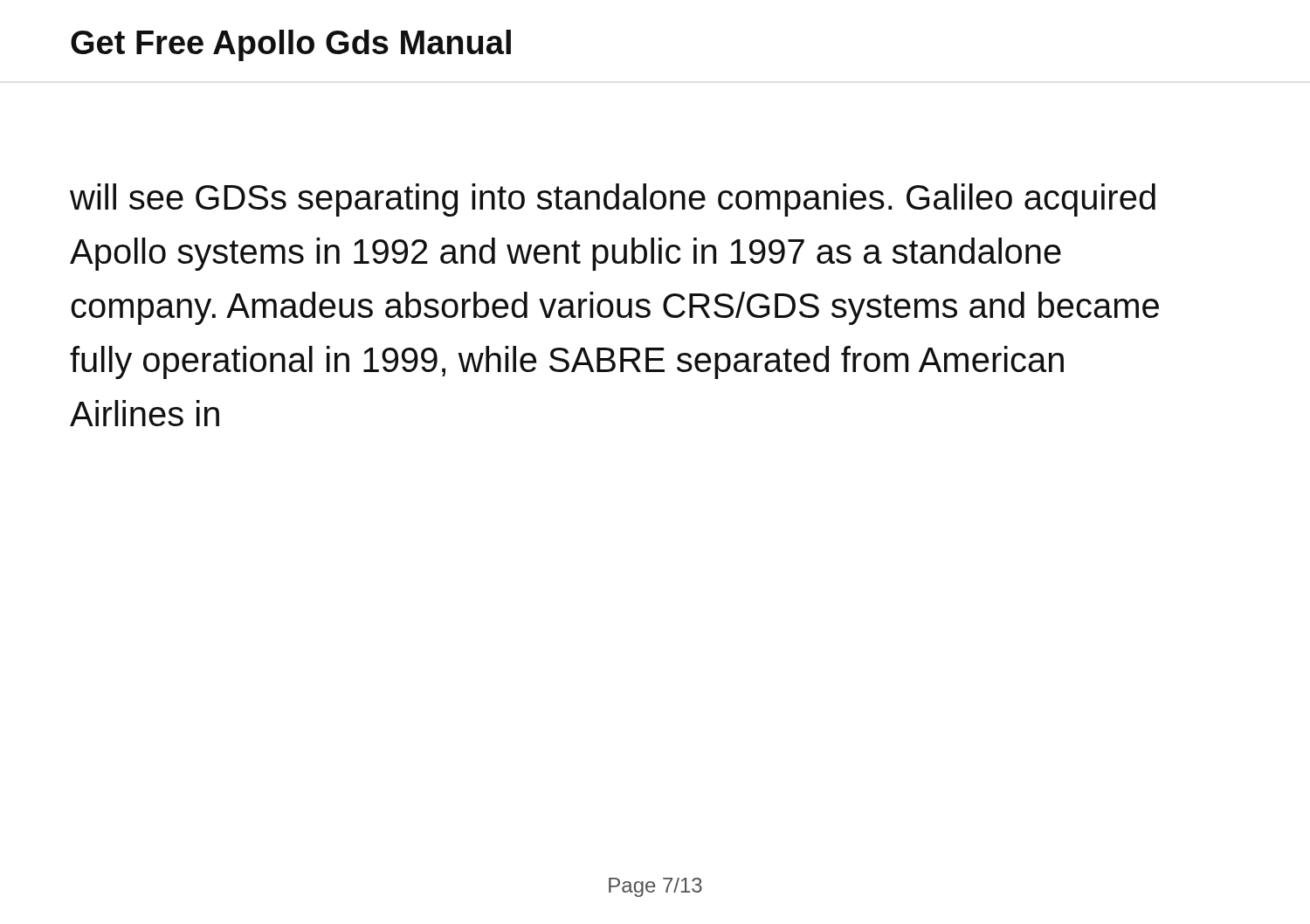Locate the block of text that opens with "will see GDSs separating into standalone"

click(615, 306)
